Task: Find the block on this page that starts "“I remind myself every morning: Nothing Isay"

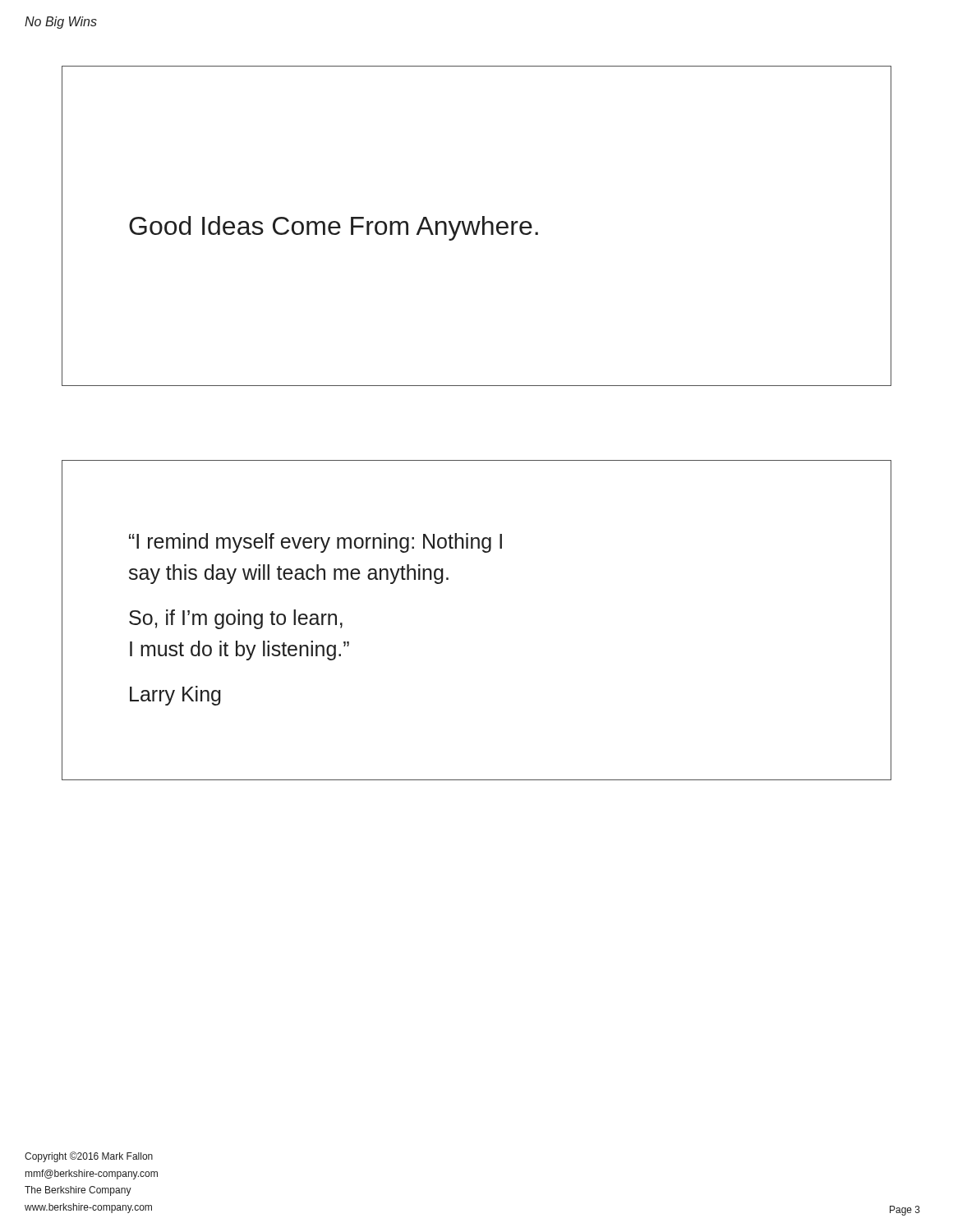Action: (x=316, y=626)
